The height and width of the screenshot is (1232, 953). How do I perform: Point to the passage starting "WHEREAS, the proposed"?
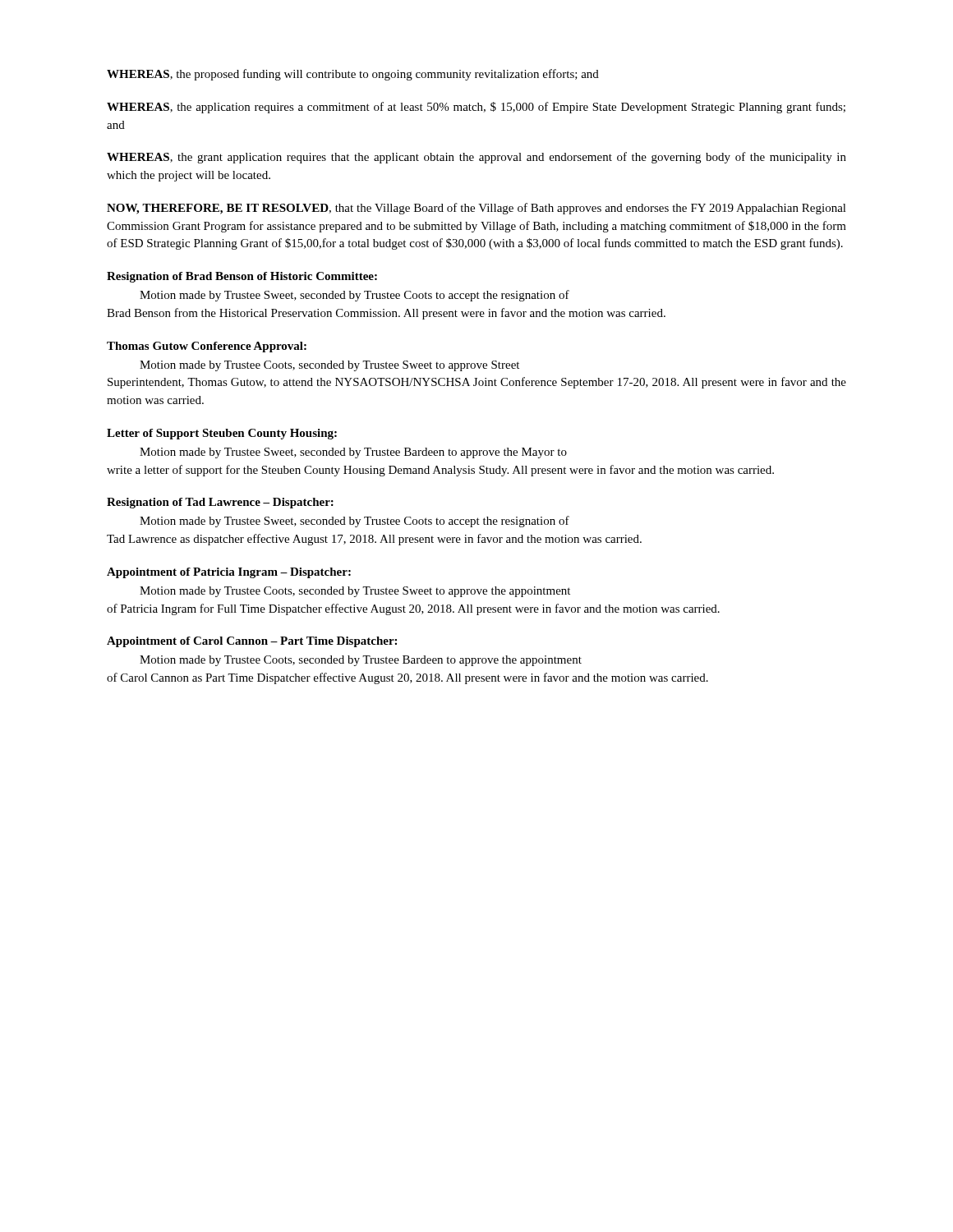click(353, 74)
